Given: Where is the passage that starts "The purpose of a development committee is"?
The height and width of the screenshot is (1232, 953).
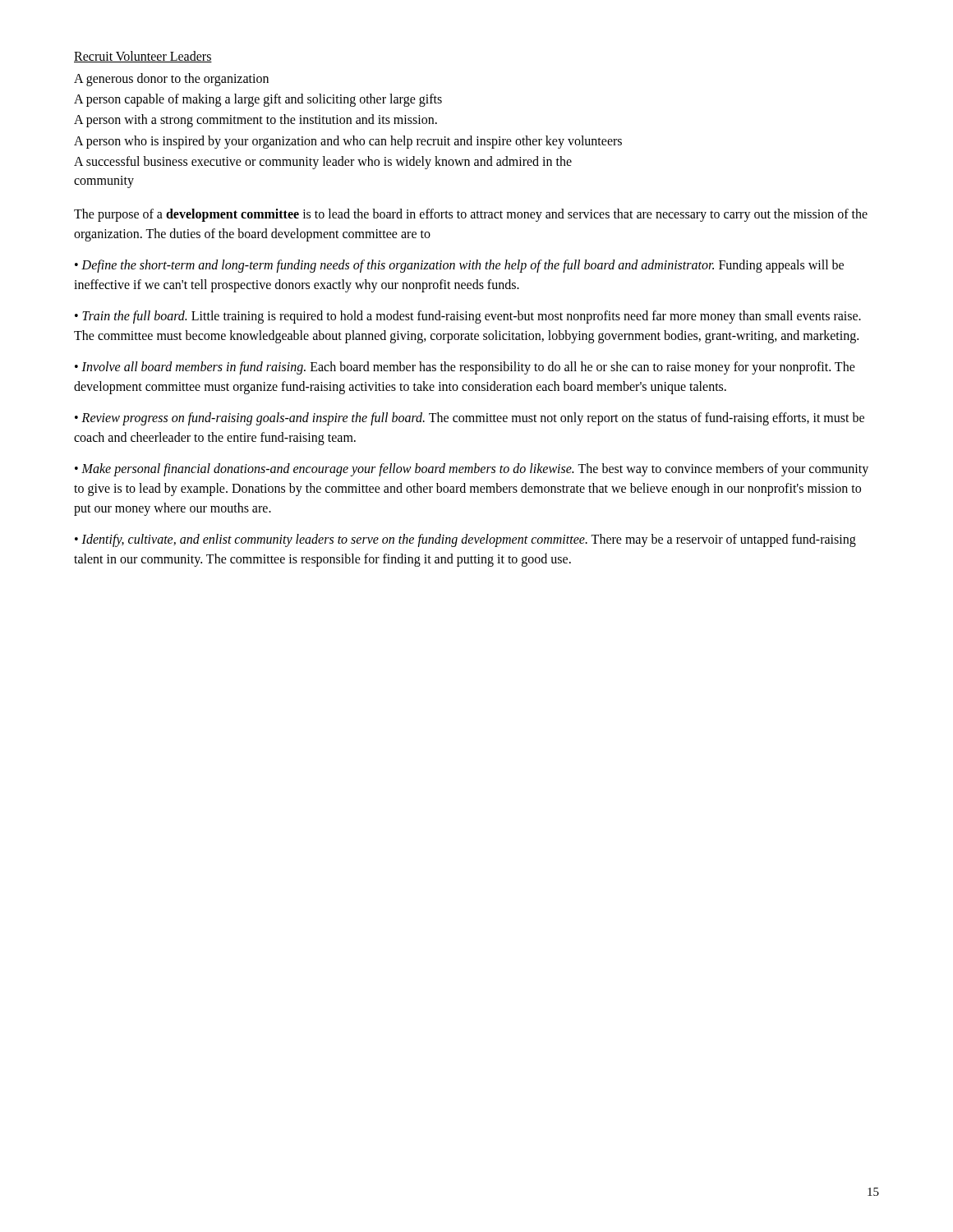Looking at the screenshot, I should click(x=471, y=224).
